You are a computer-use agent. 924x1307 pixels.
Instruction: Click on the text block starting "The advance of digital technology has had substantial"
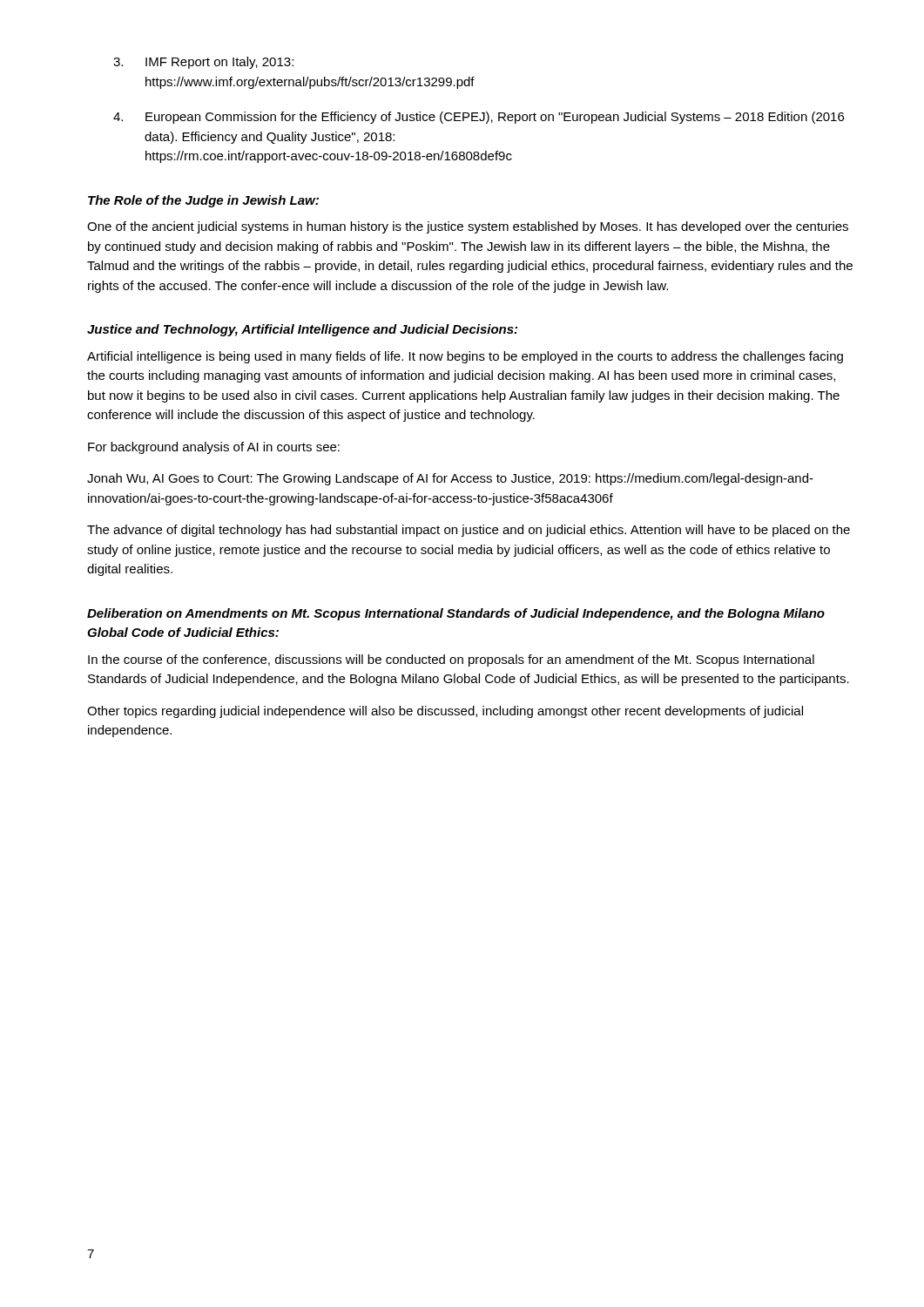469,549
